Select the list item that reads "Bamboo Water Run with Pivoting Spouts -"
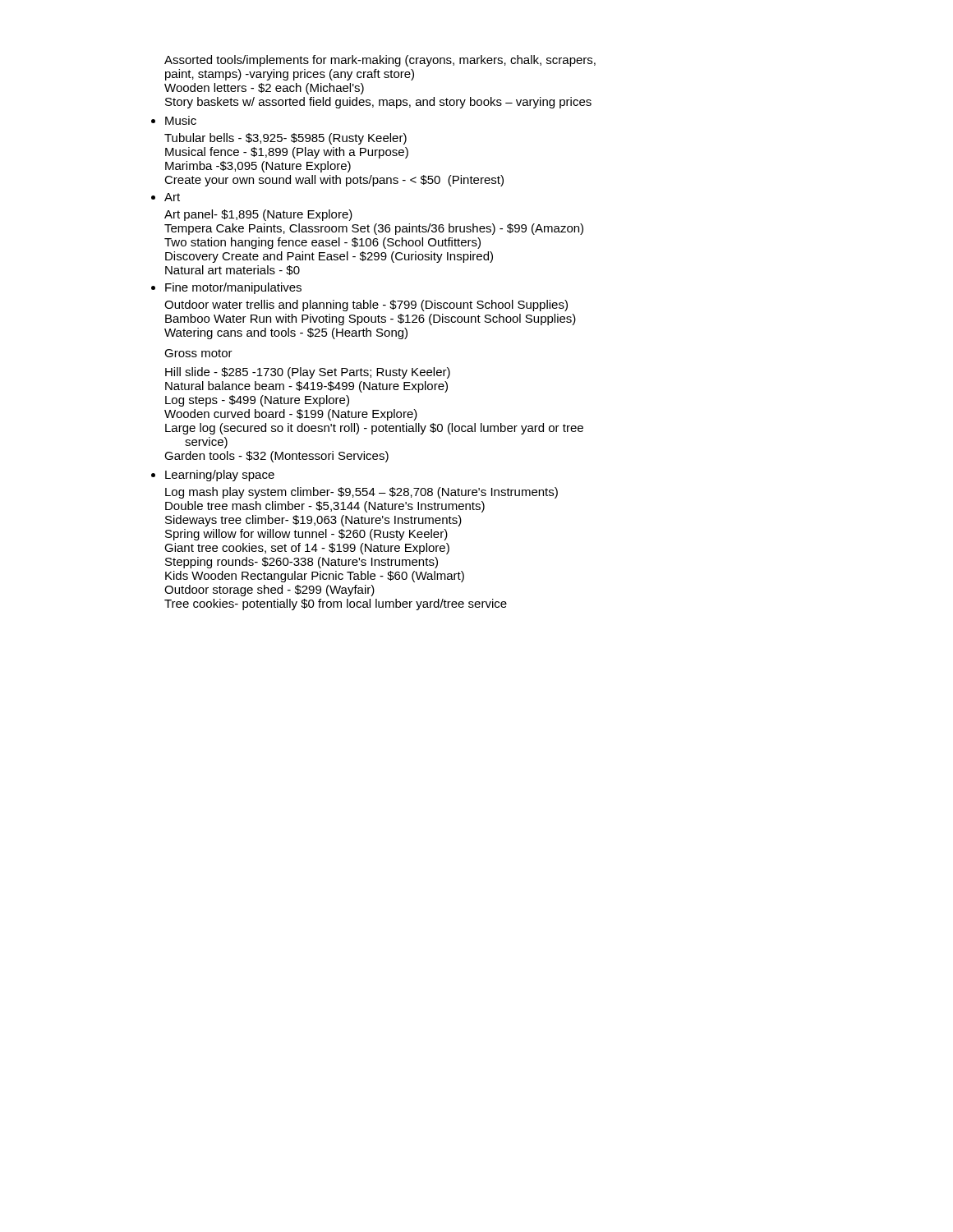This screenshot has height=1232, width=953. pos(526,318)
